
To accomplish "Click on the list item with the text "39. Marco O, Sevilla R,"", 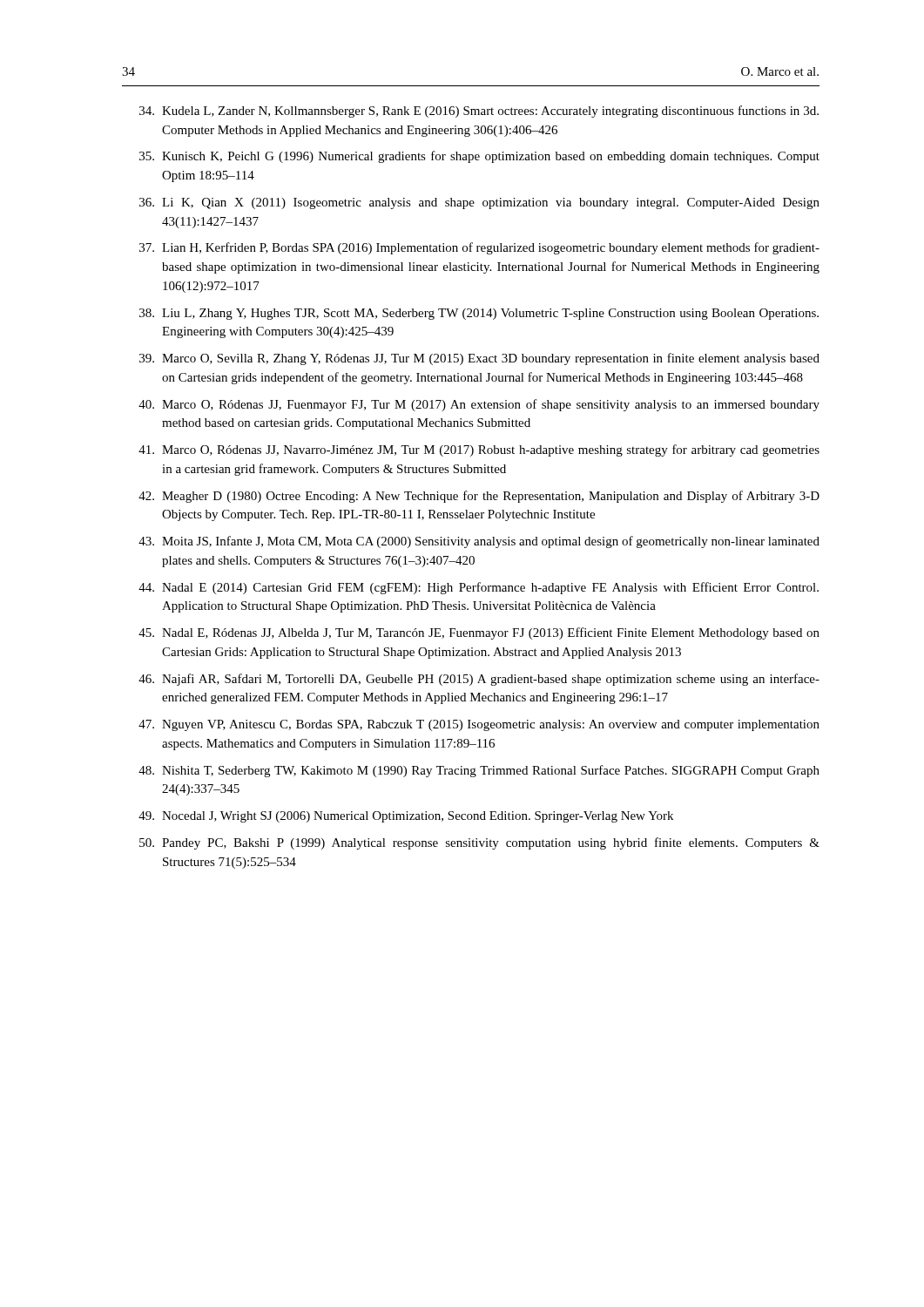I will (x=471, y=368).
